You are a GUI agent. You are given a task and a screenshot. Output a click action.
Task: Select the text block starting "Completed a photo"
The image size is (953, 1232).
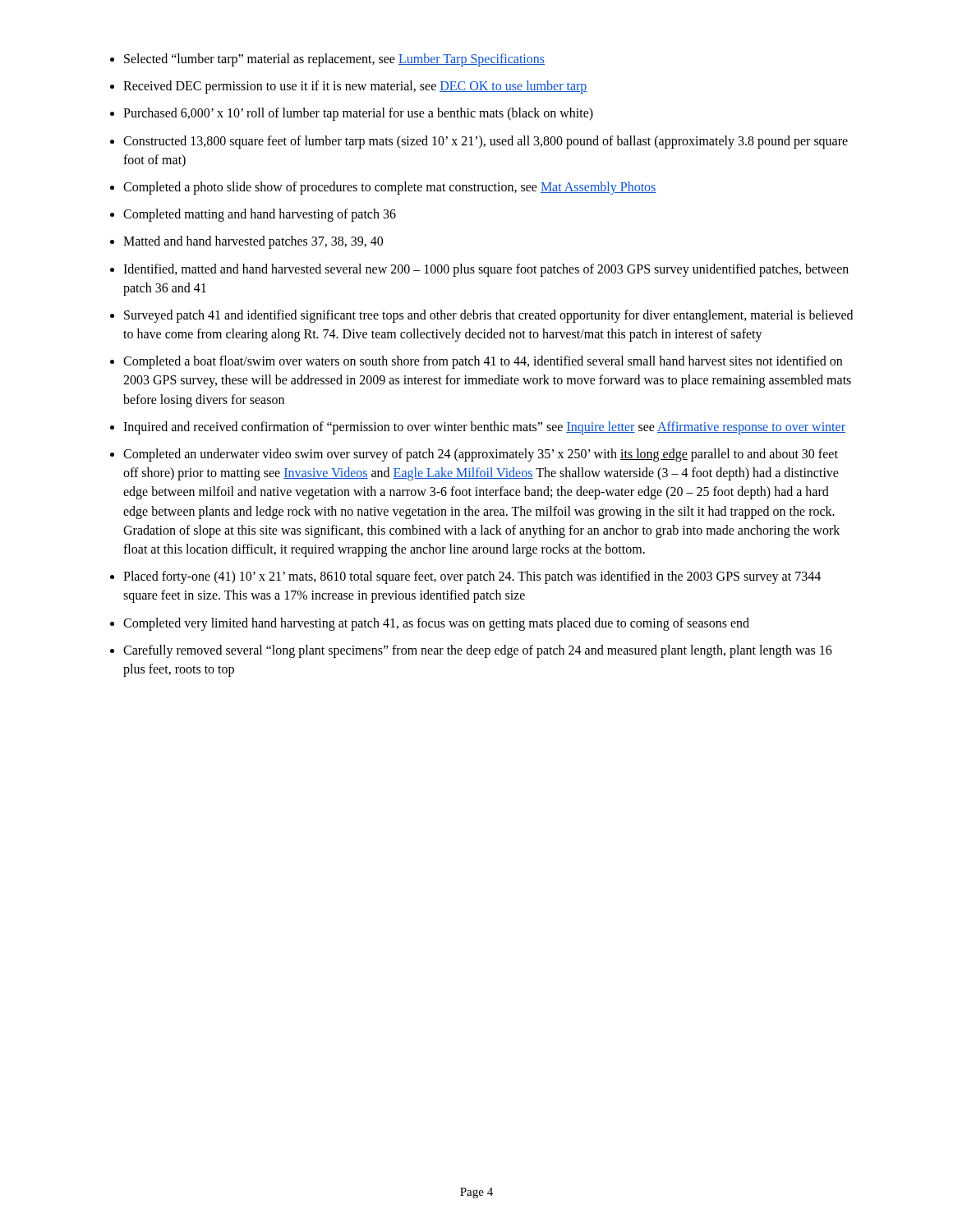tap(390, 187)
